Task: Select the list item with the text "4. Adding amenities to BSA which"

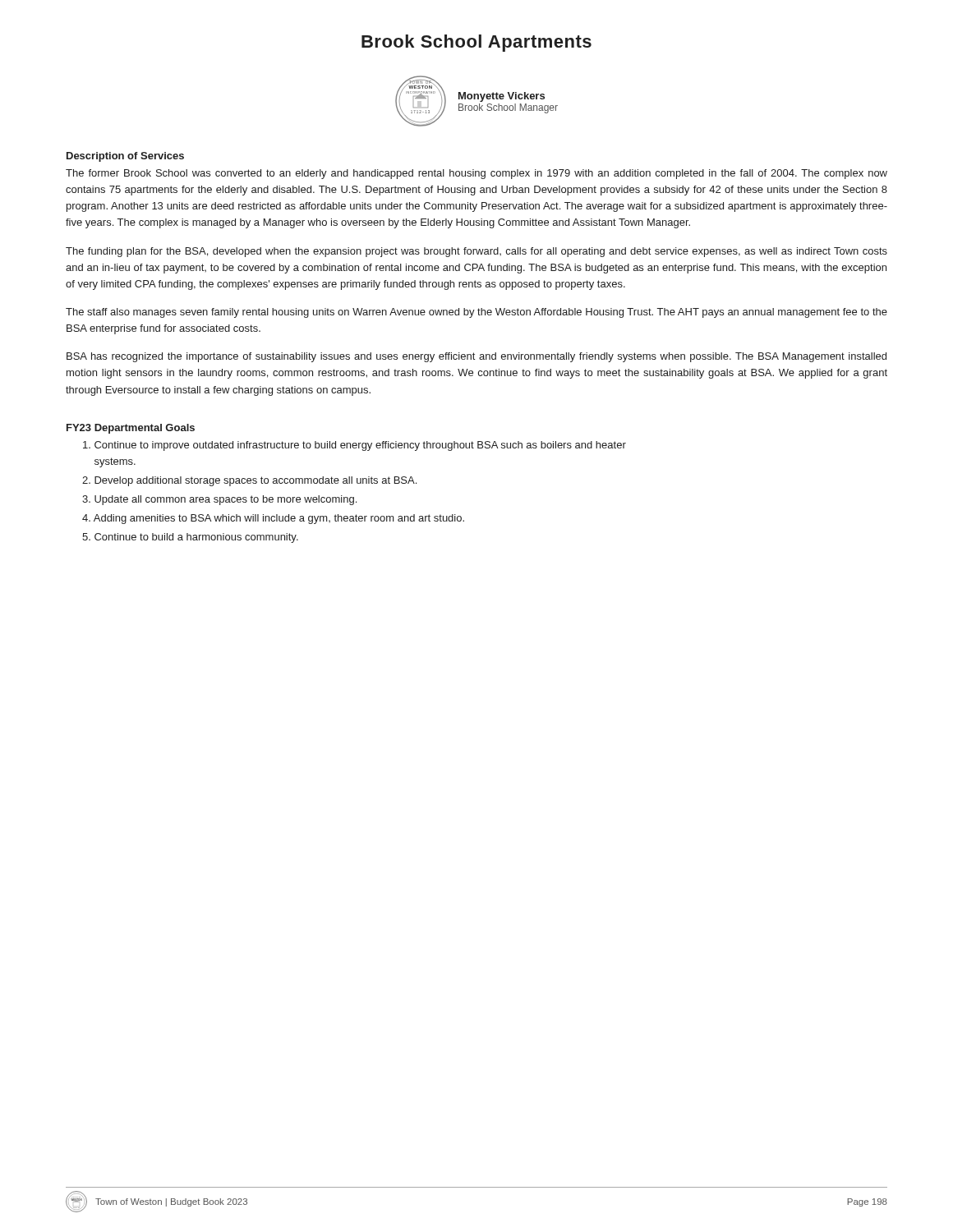Action: coord(274,518)
